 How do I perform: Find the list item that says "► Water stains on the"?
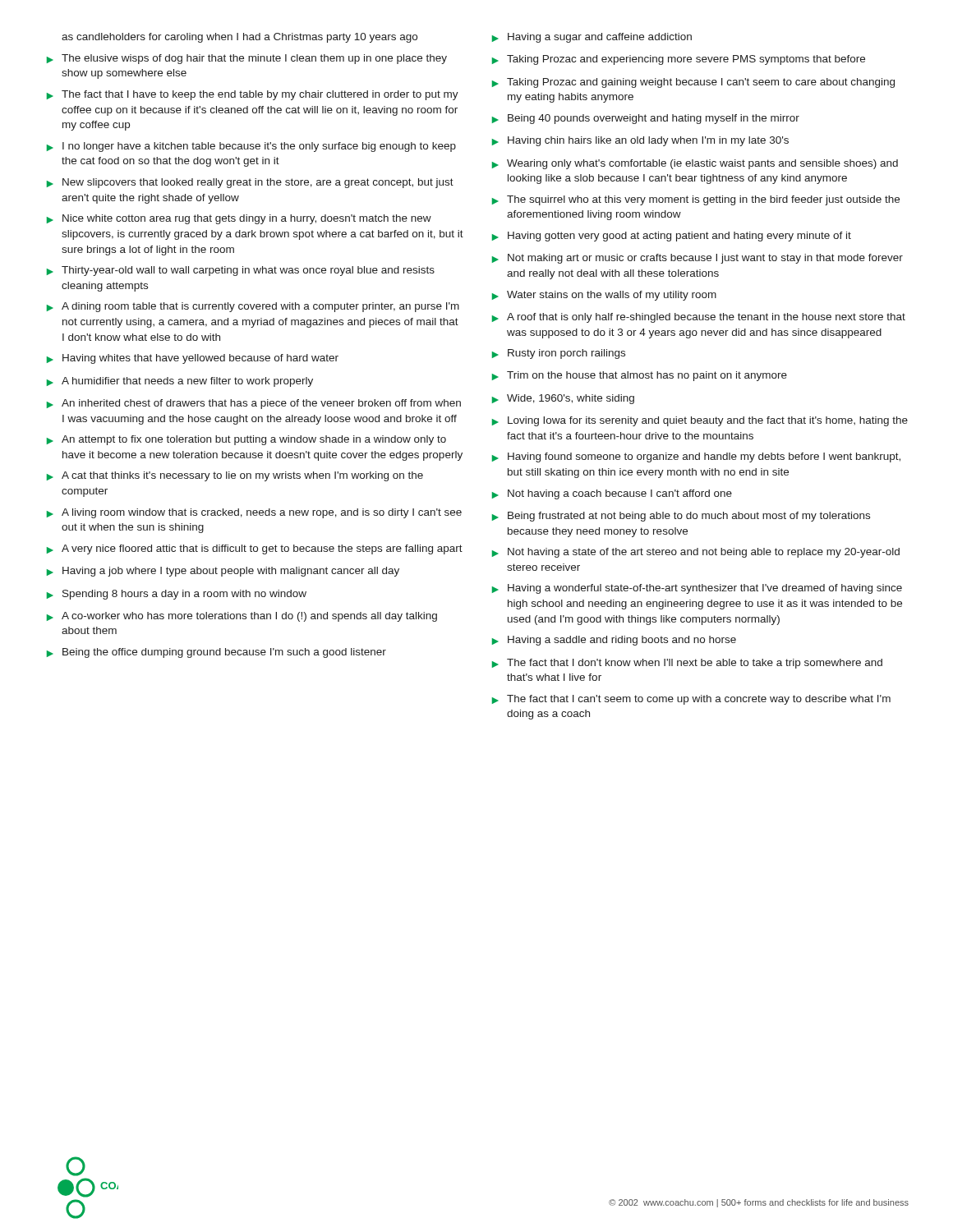(x=699, y=295)
